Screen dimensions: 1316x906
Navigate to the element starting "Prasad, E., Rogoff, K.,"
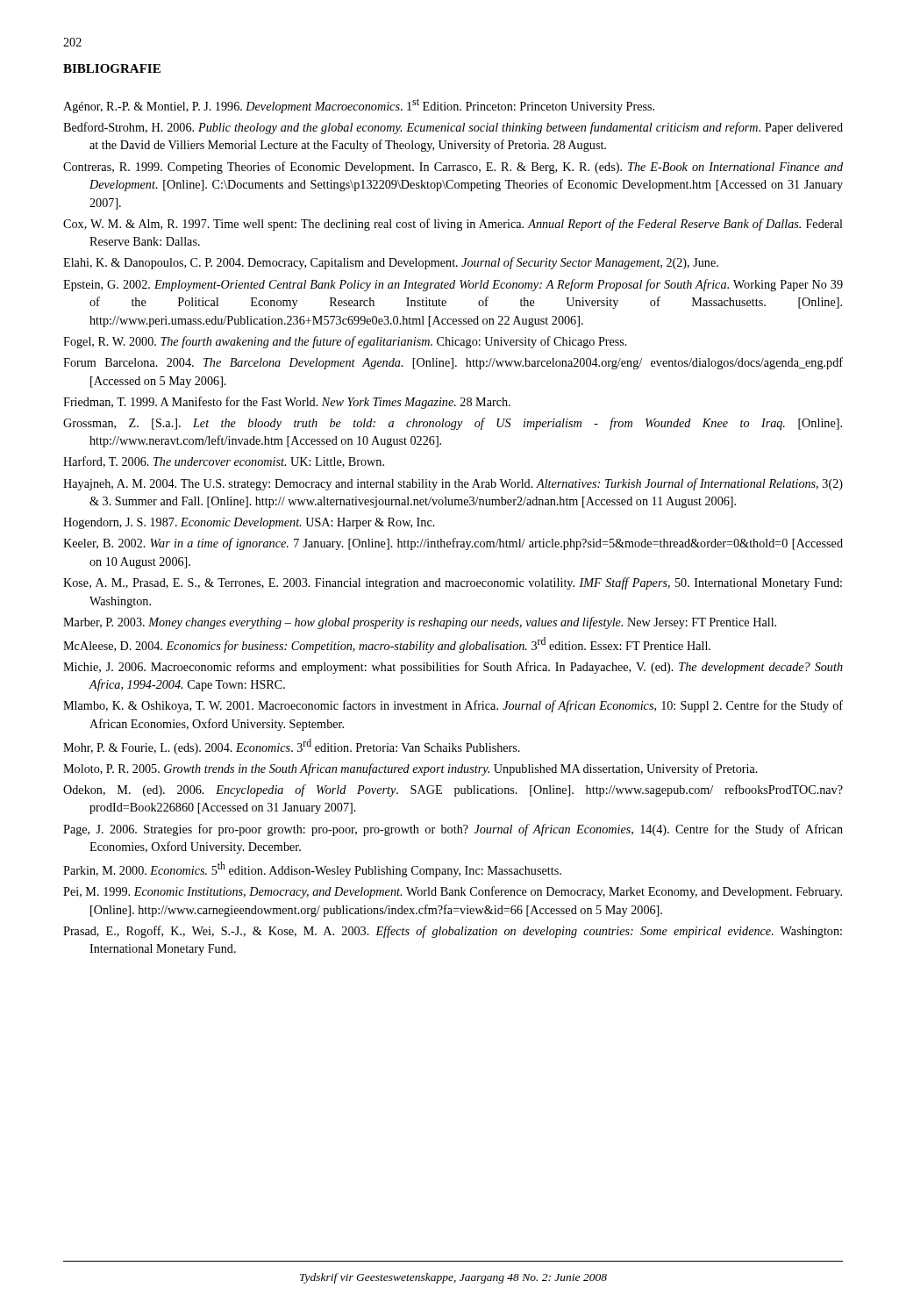(x=453, y=940)
